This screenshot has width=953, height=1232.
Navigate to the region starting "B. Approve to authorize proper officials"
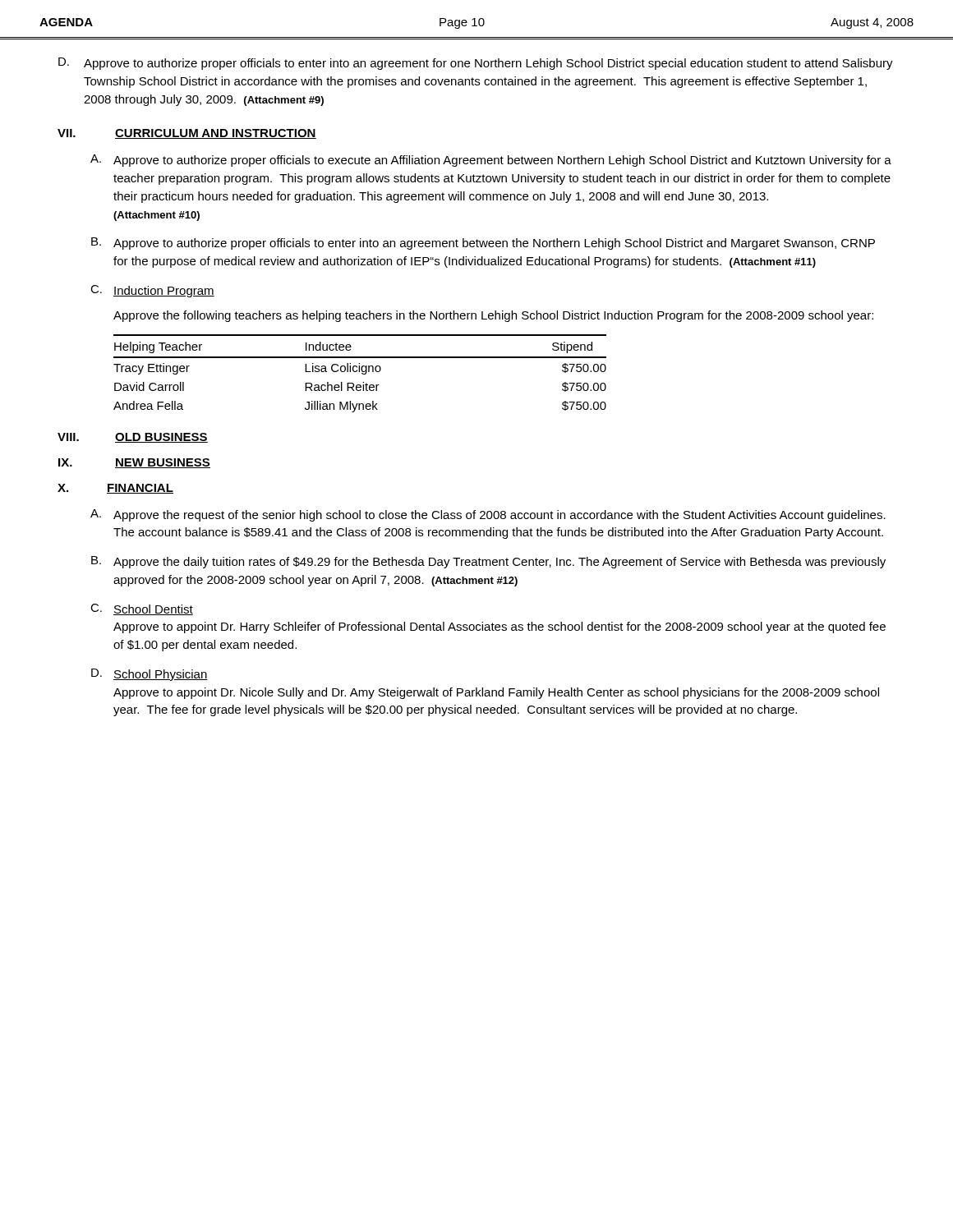493,252
